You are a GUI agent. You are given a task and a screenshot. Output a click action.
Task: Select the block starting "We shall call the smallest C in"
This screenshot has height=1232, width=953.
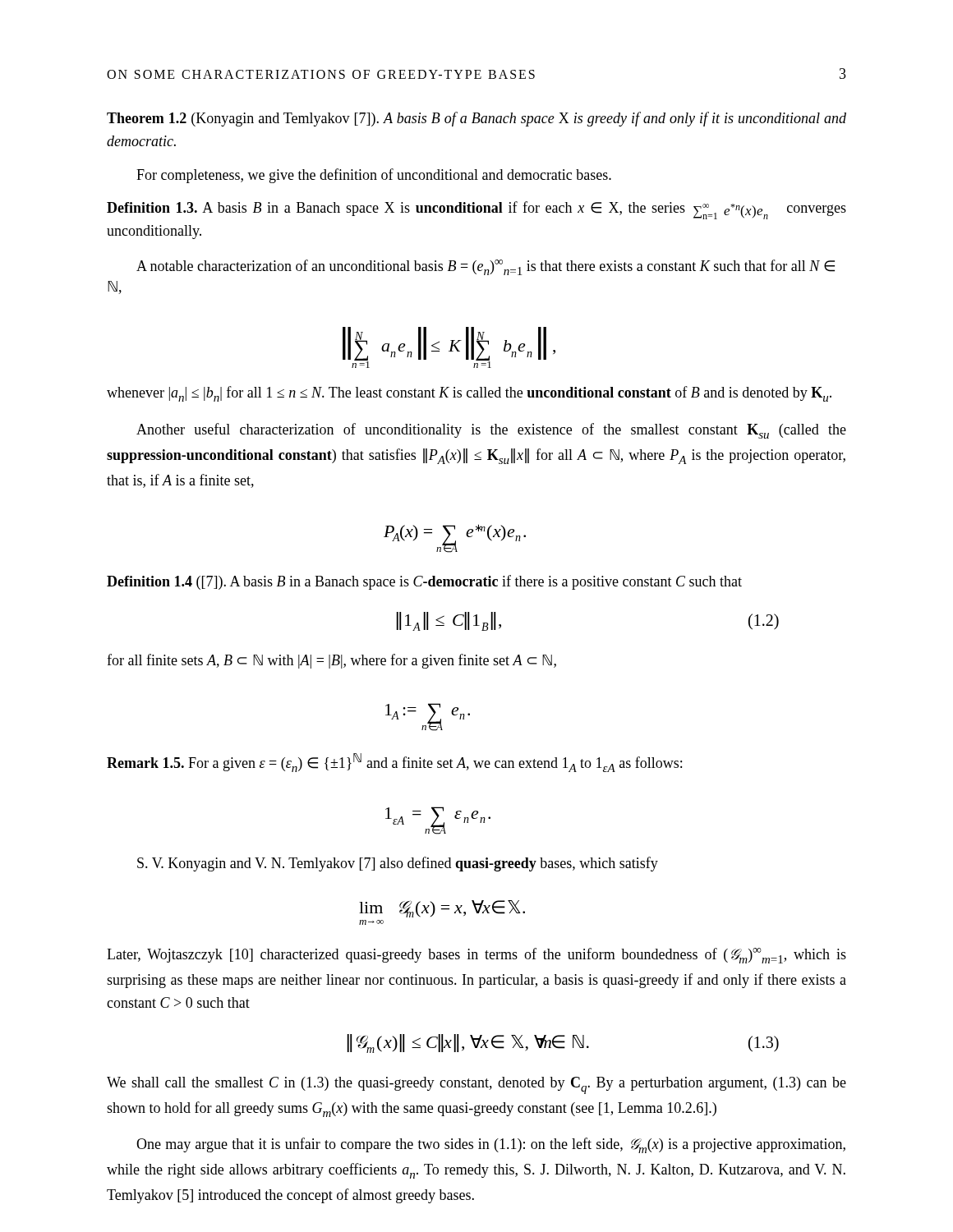tap(476, 1096)
